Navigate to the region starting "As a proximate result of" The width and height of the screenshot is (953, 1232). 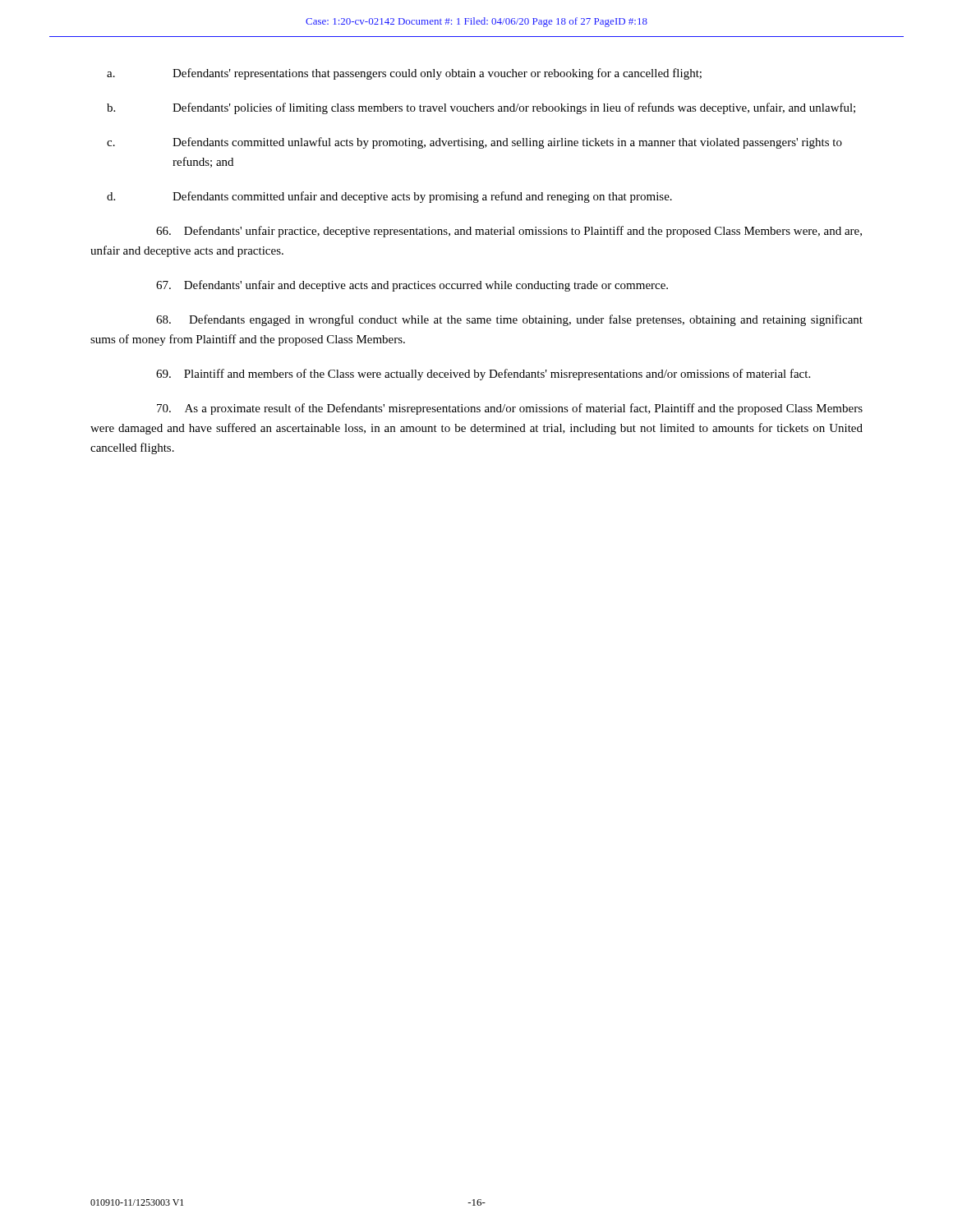click(476, 428)
